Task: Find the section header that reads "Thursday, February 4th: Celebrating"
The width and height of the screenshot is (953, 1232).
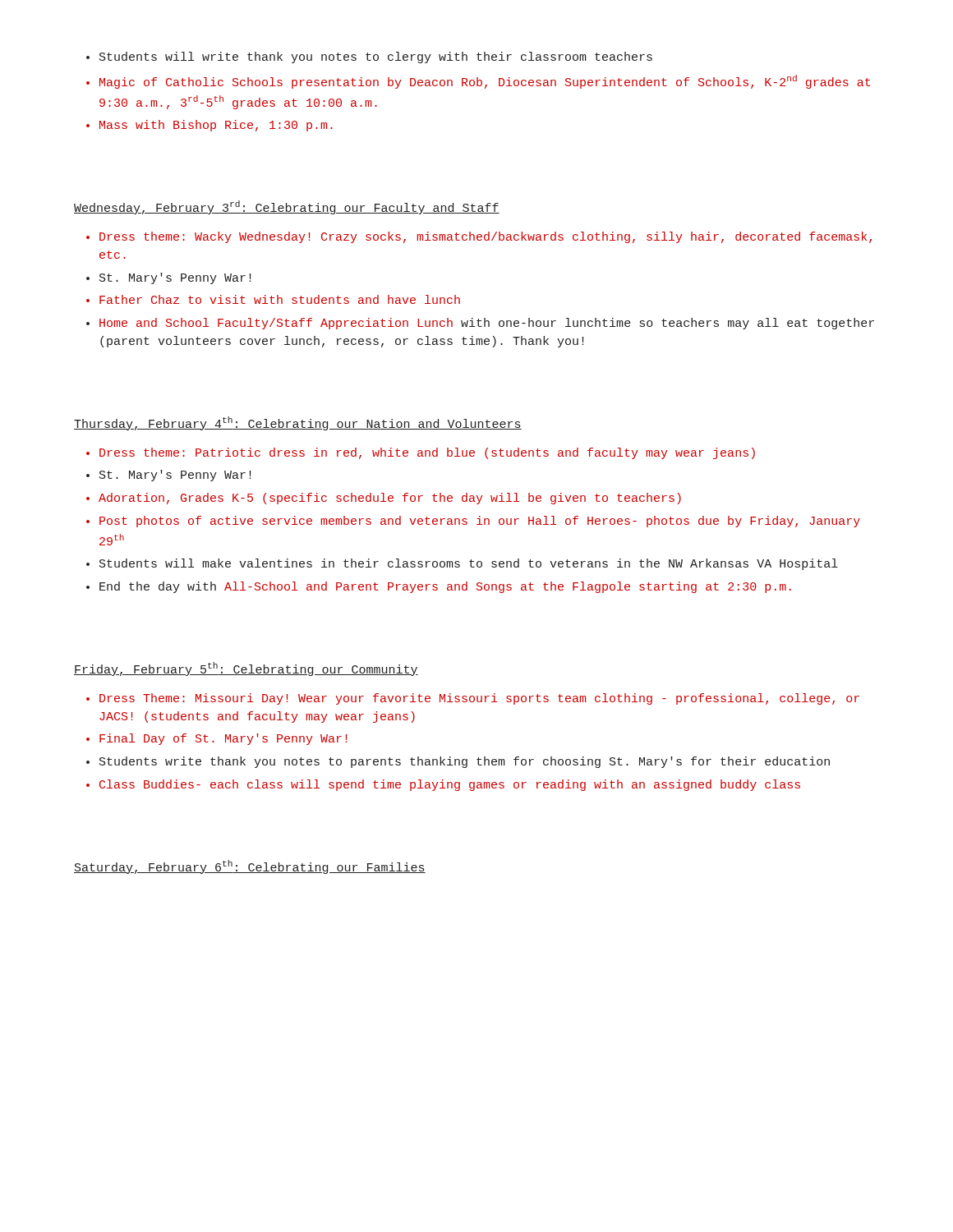Action: click(298, 423)
